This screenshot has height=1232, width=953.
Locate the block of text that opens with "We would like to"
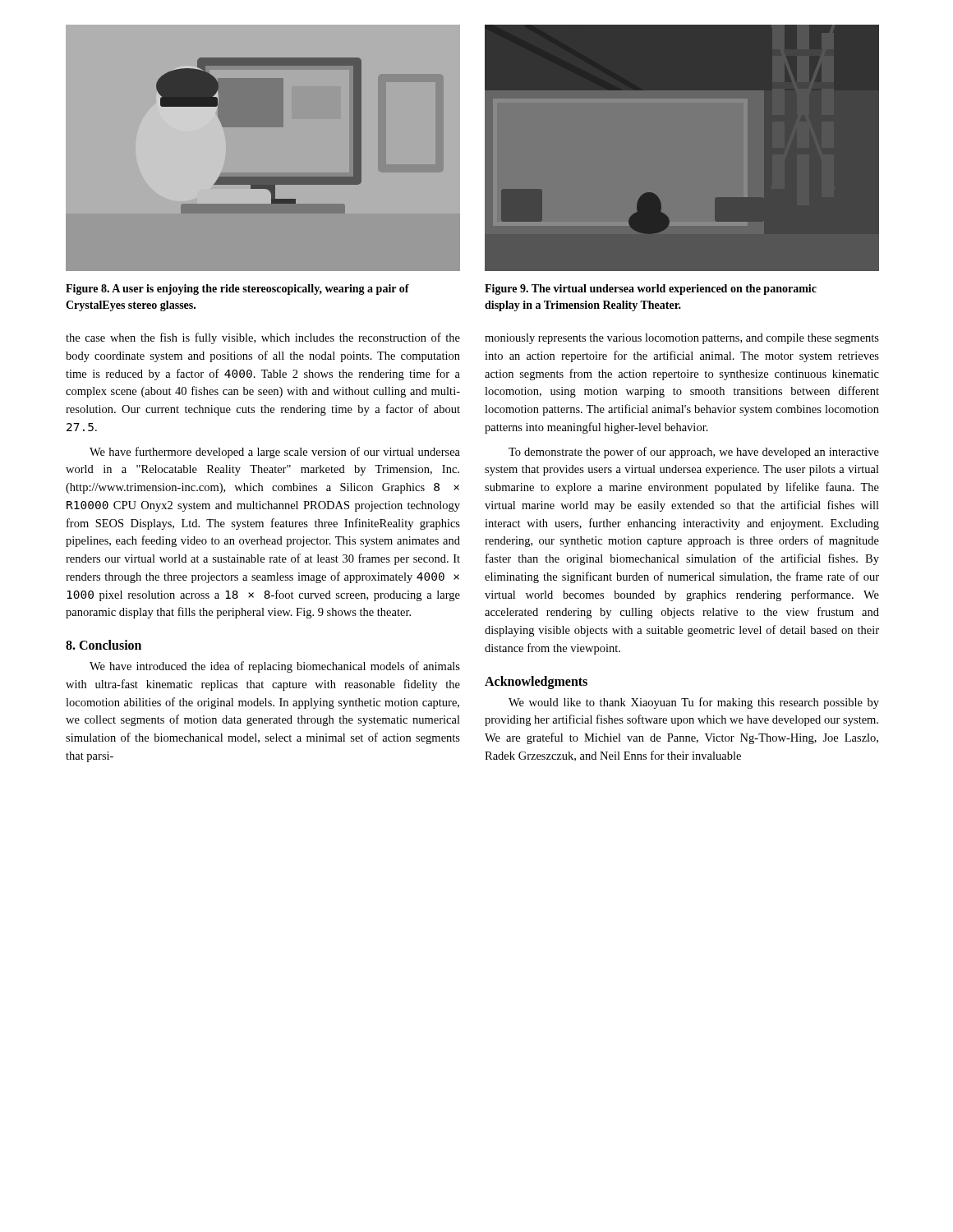click(x=682, y=729)
